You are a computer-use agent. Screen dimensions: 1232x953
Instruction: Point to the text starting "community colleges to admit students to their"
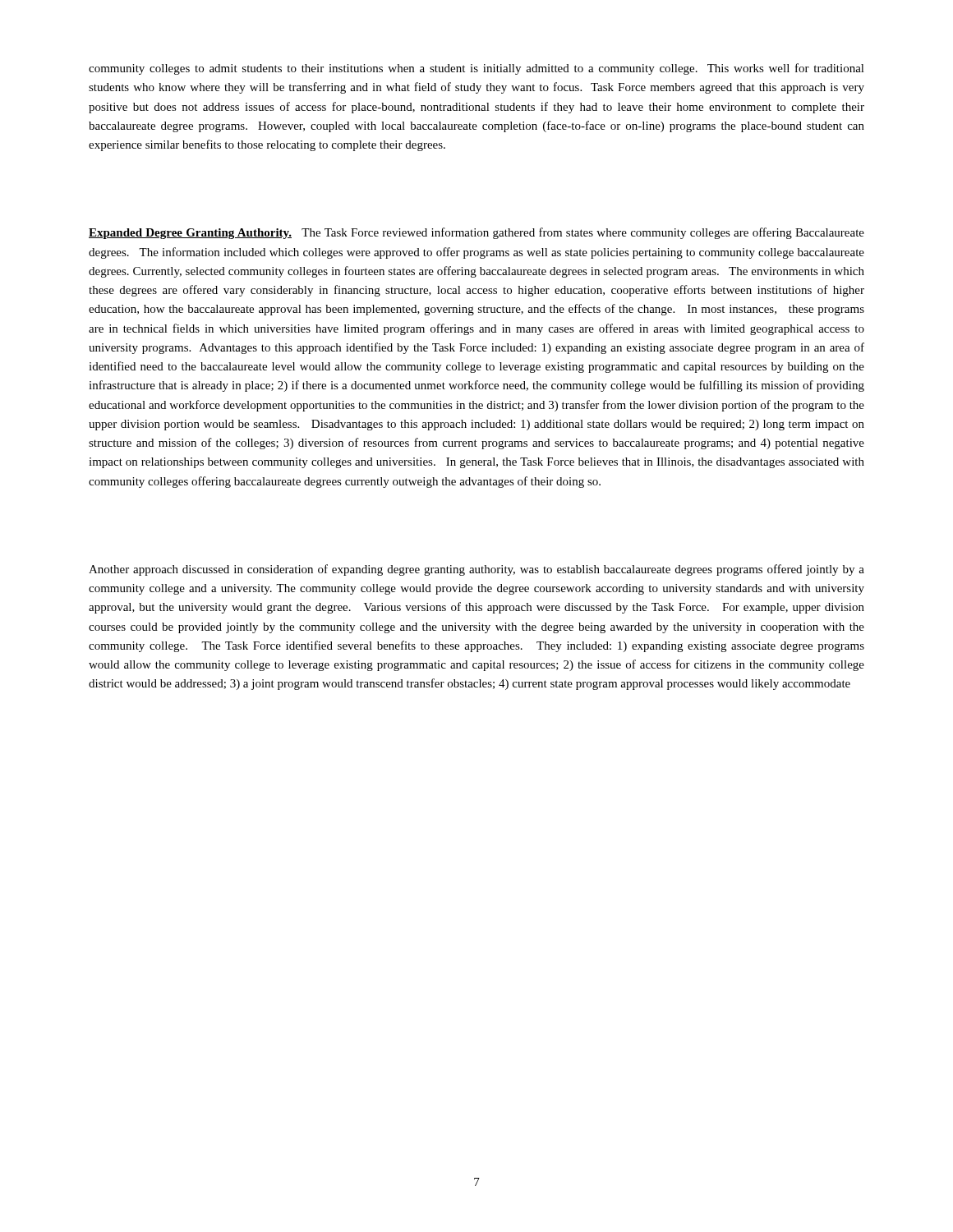476,106
